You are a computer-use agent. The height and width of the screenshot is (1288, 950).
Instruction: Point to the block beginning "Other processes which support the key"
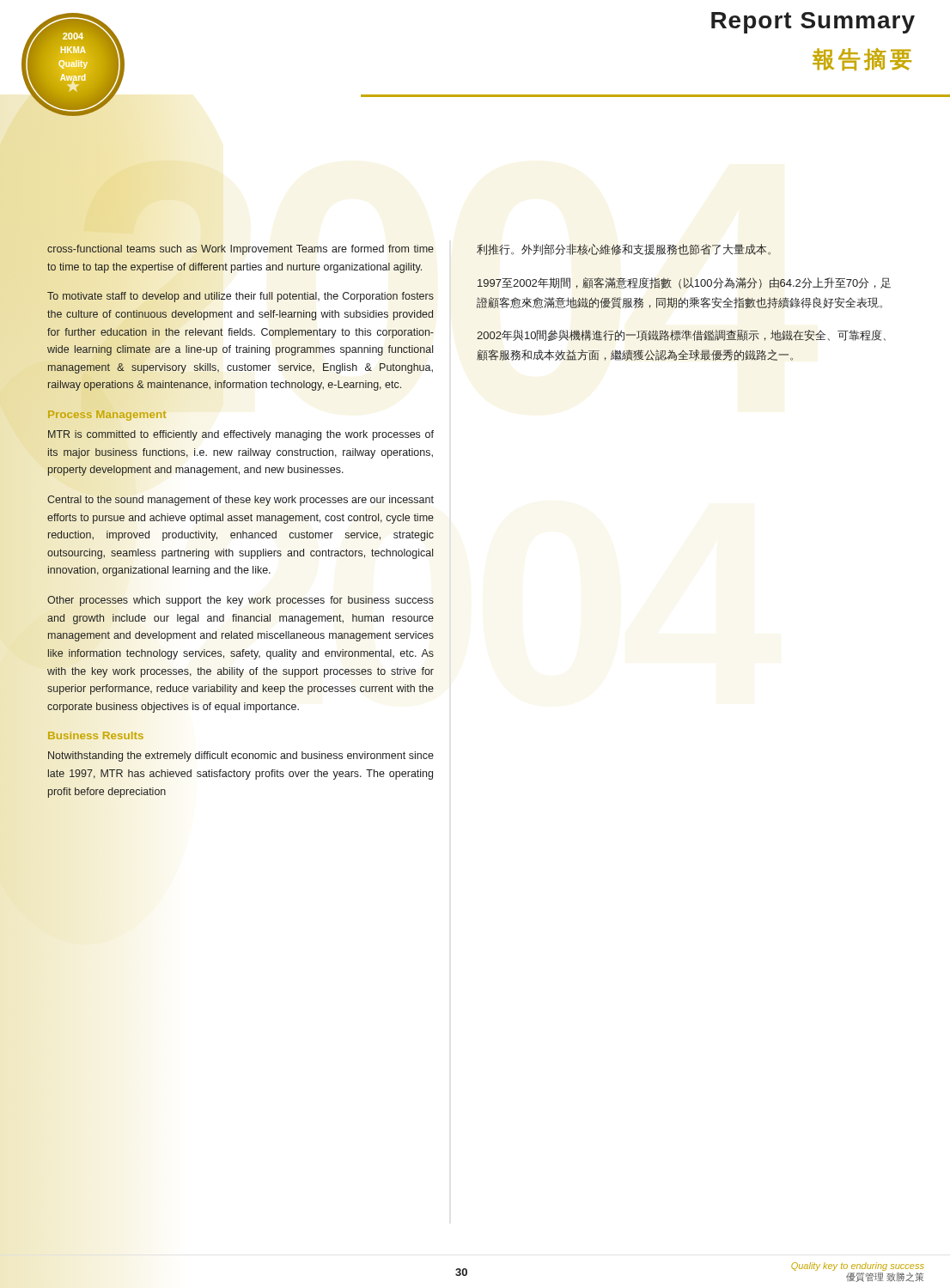pos(240,653)
